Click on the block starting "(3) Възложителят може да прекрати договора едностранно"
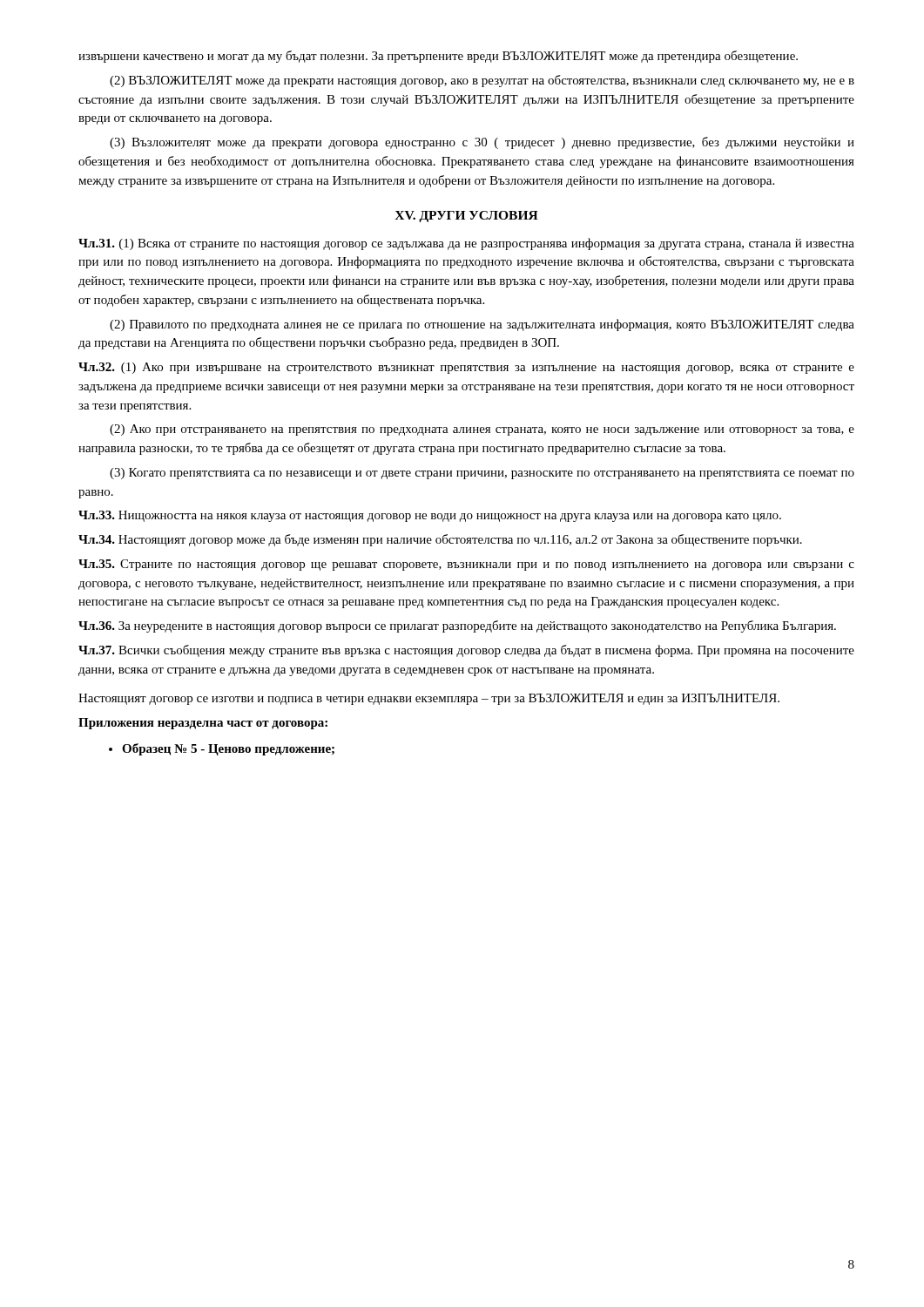 pos(466,162)
